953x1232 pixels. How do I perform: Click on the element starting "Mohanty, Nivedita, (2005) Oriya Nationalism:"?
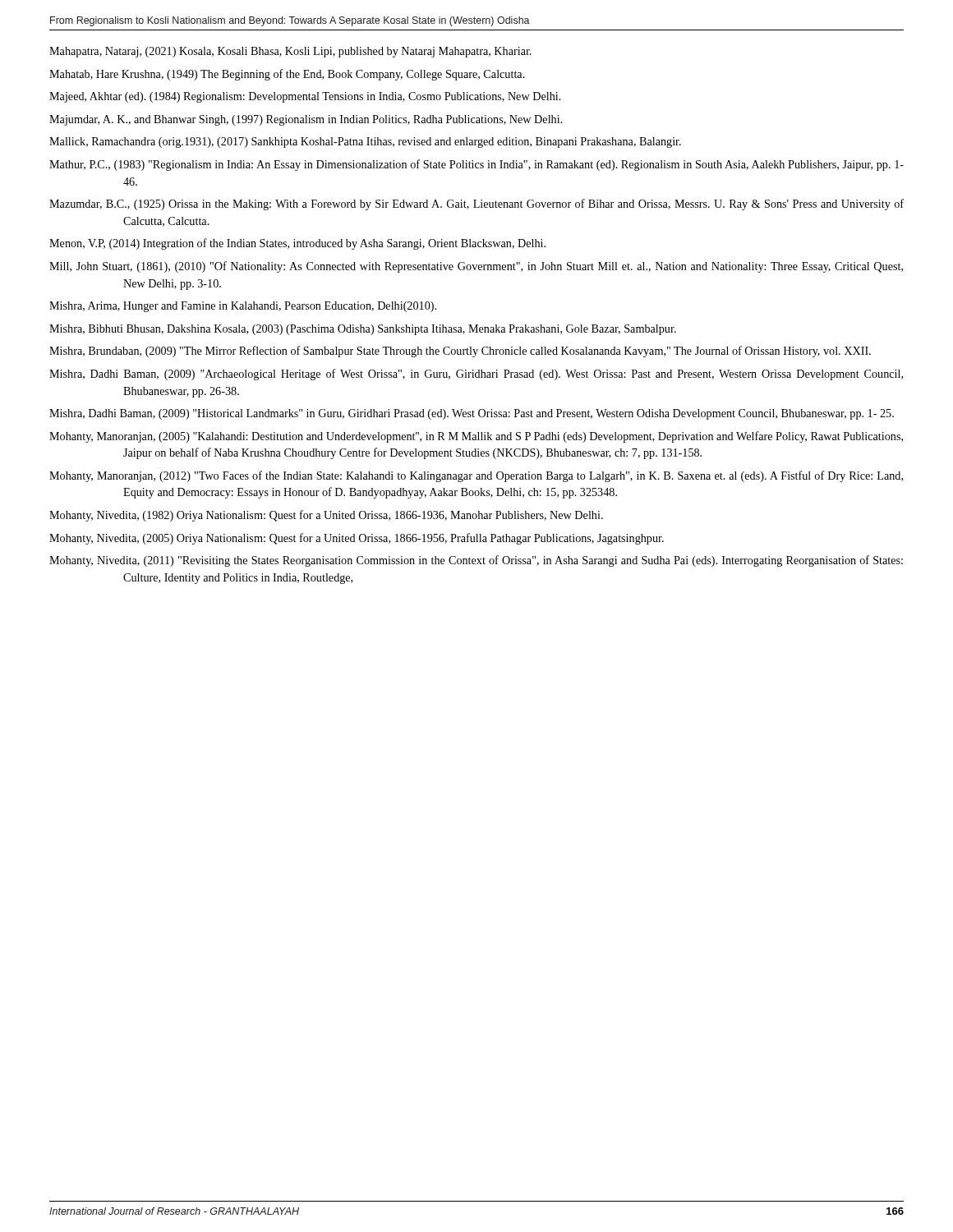357,538
